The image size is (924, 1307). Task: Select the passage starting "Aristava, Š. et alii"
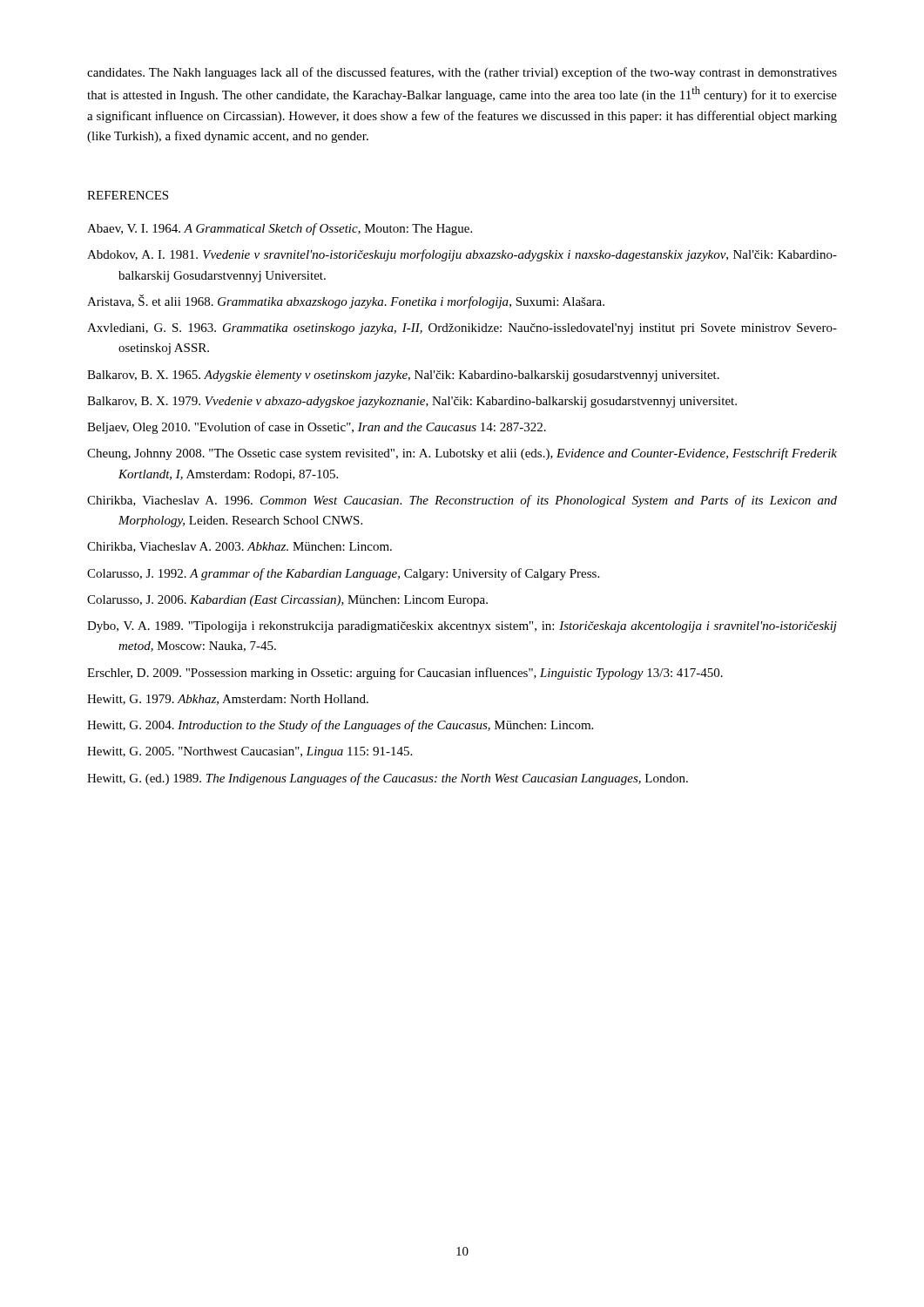click(346, 301)
